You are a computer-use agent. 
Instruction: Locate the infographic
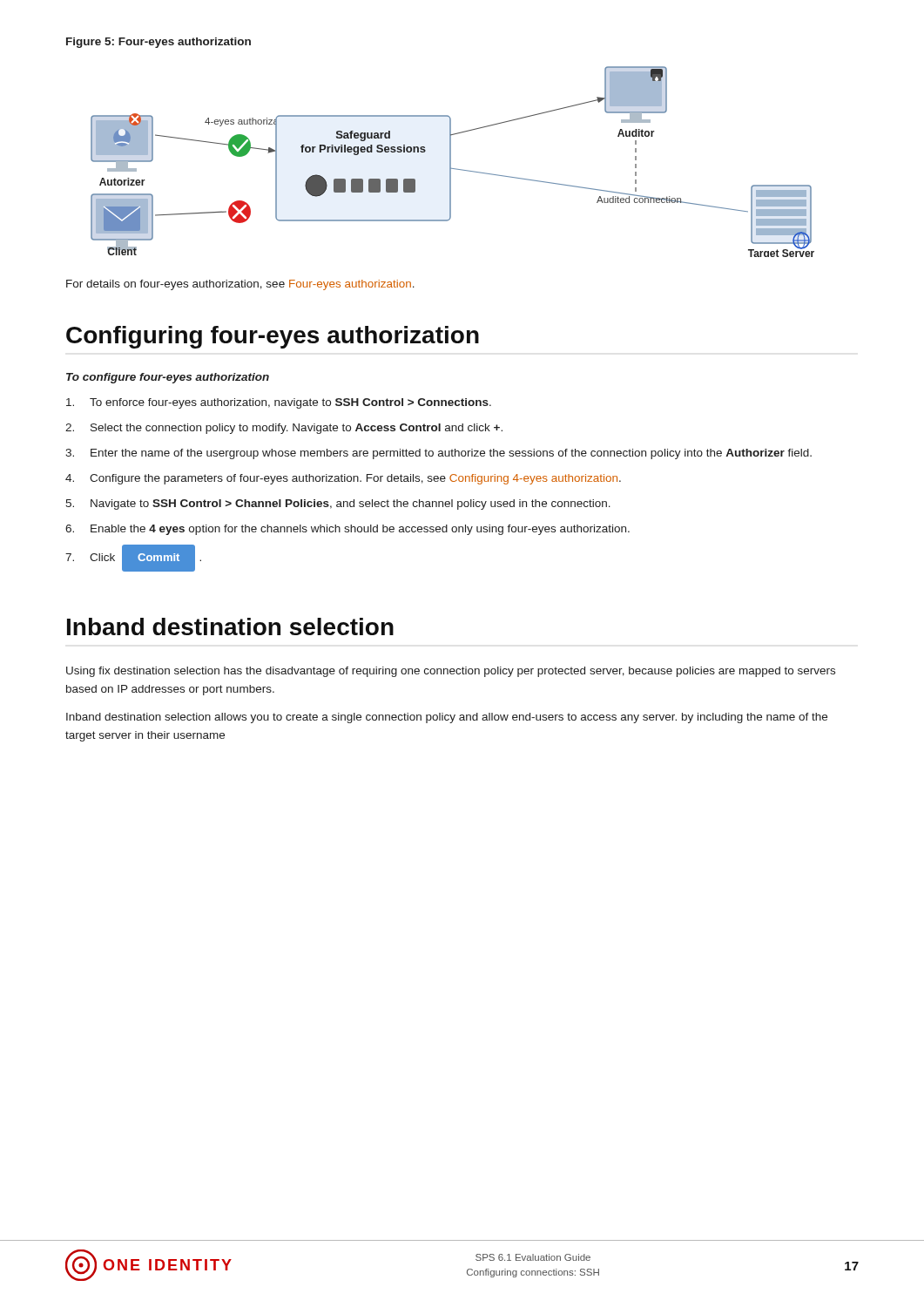462,158
